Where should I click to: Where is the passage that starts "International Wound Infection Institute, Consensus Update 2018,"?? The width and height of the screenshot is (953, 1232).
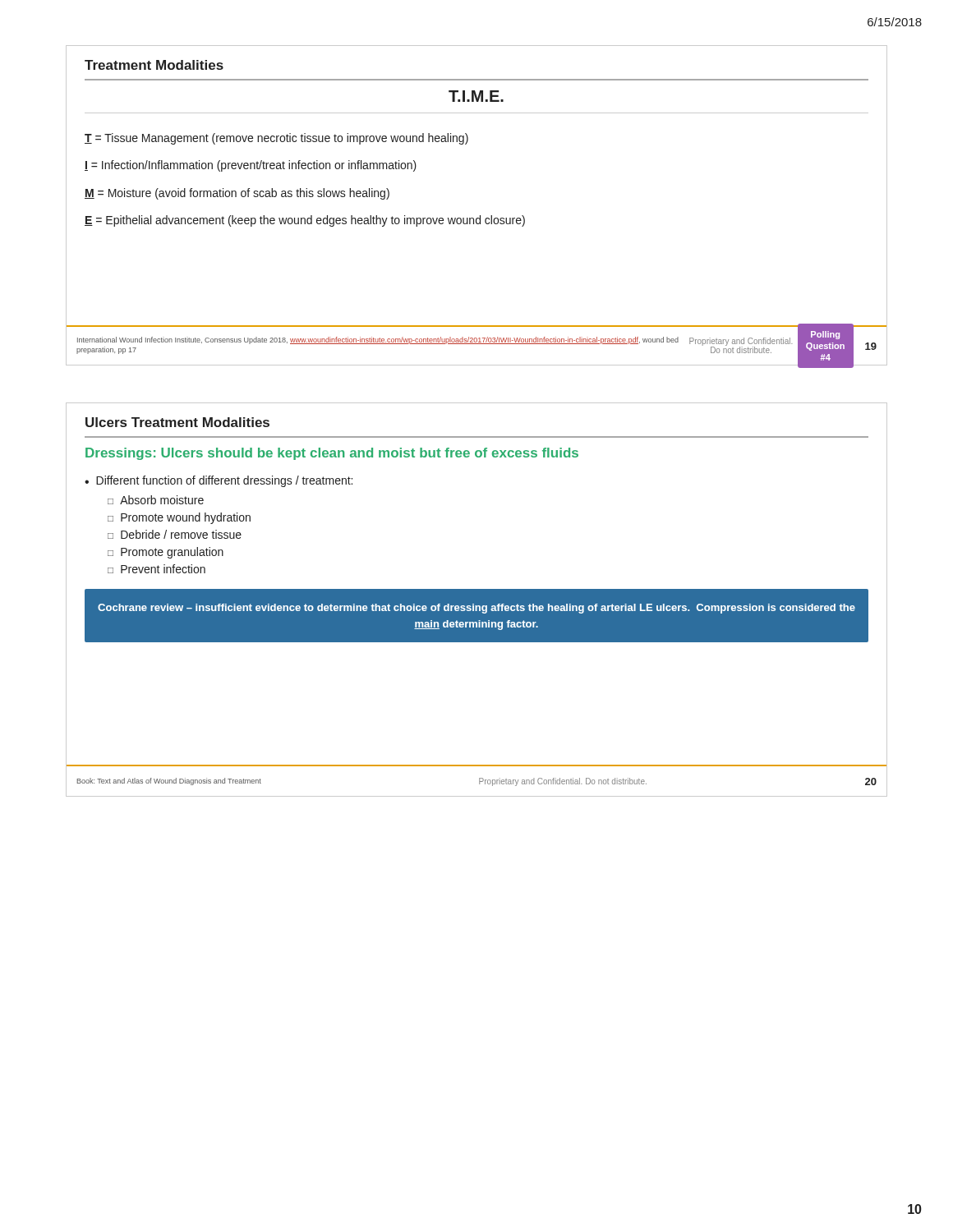tap(378, 345)
